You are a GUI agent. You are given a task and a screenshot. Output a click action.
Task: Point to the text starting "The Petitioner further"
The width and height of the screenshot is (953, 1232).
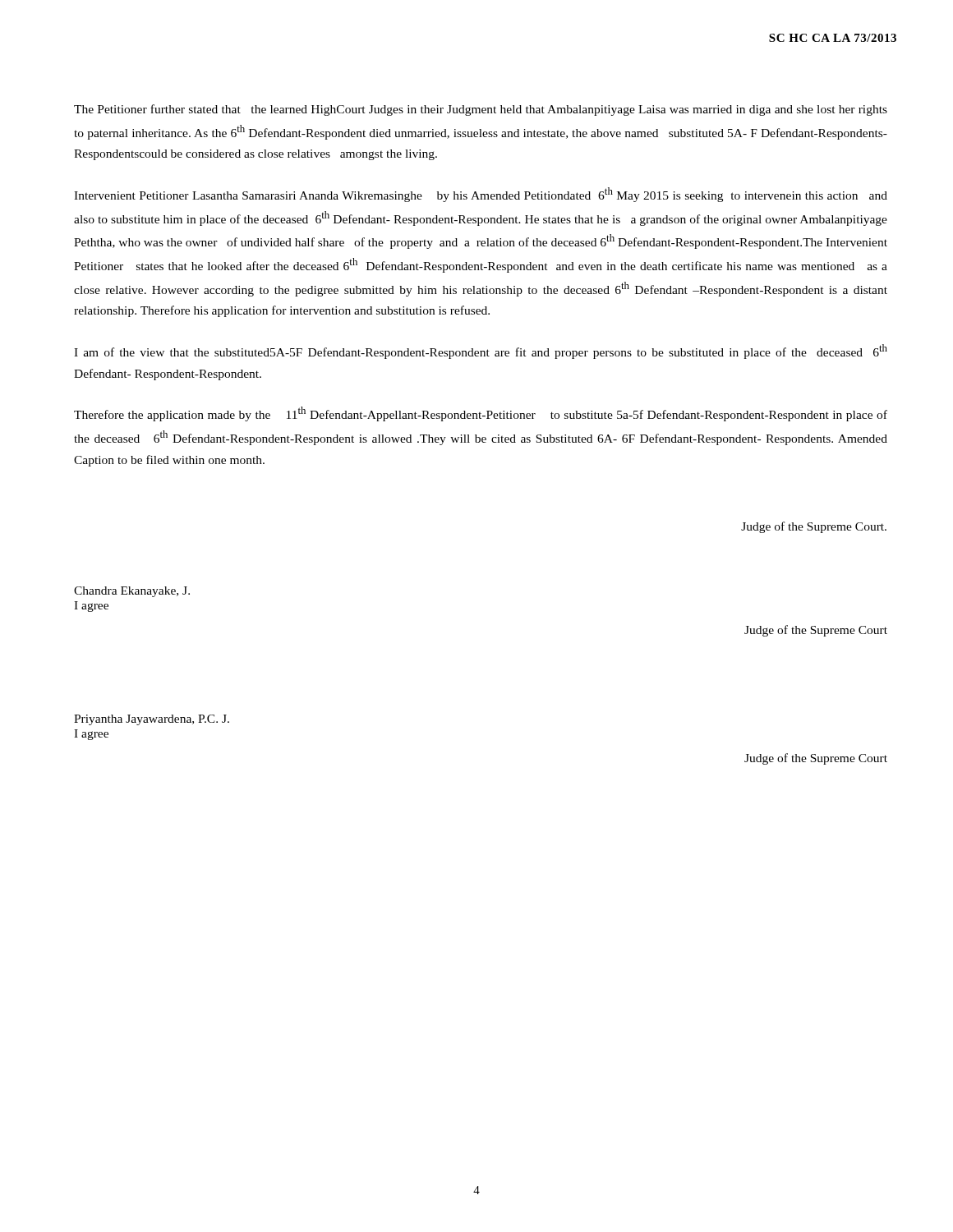coord(481,131)
